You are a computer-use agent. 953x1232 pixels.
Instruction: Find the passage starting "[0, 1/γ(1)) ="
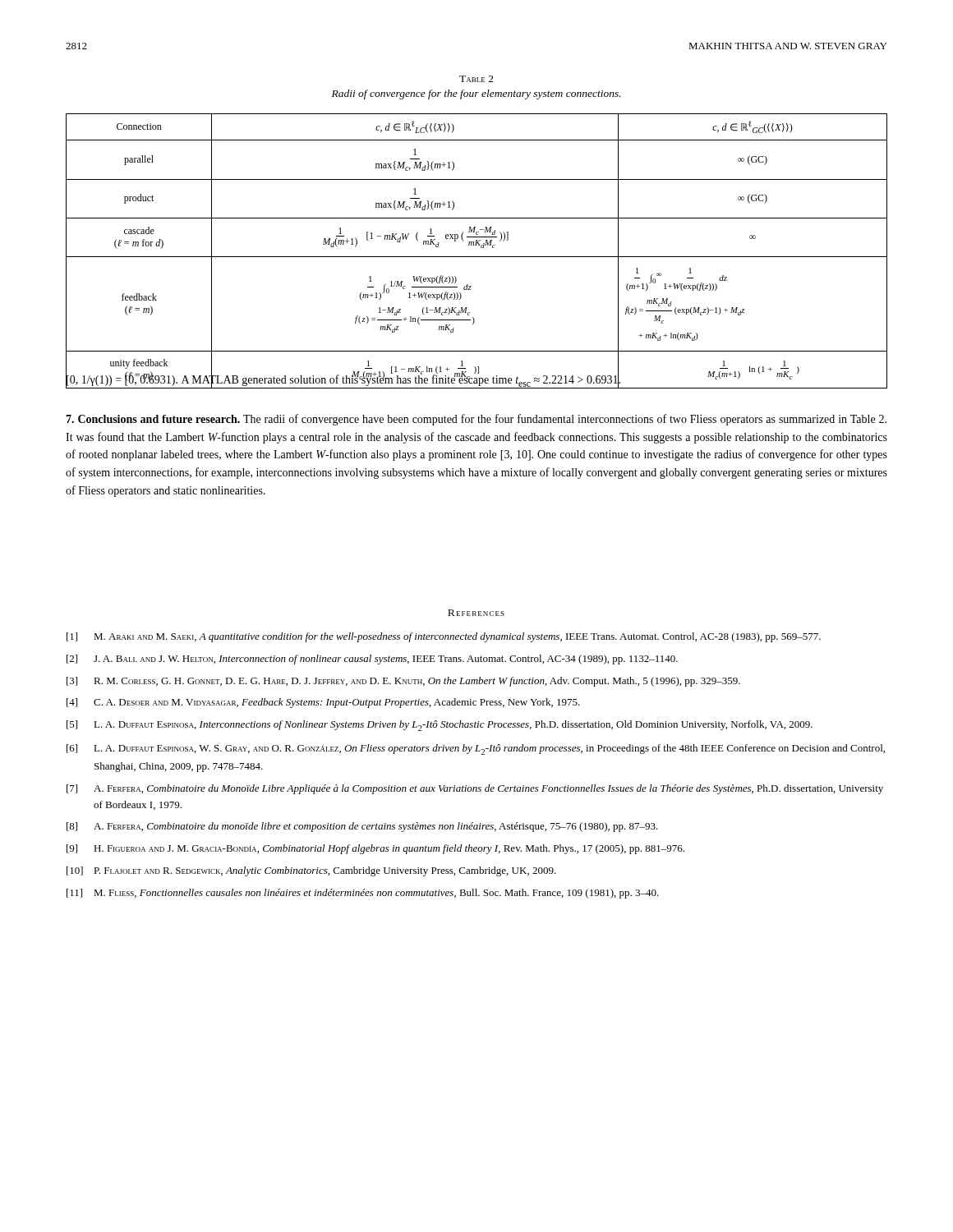476,381
